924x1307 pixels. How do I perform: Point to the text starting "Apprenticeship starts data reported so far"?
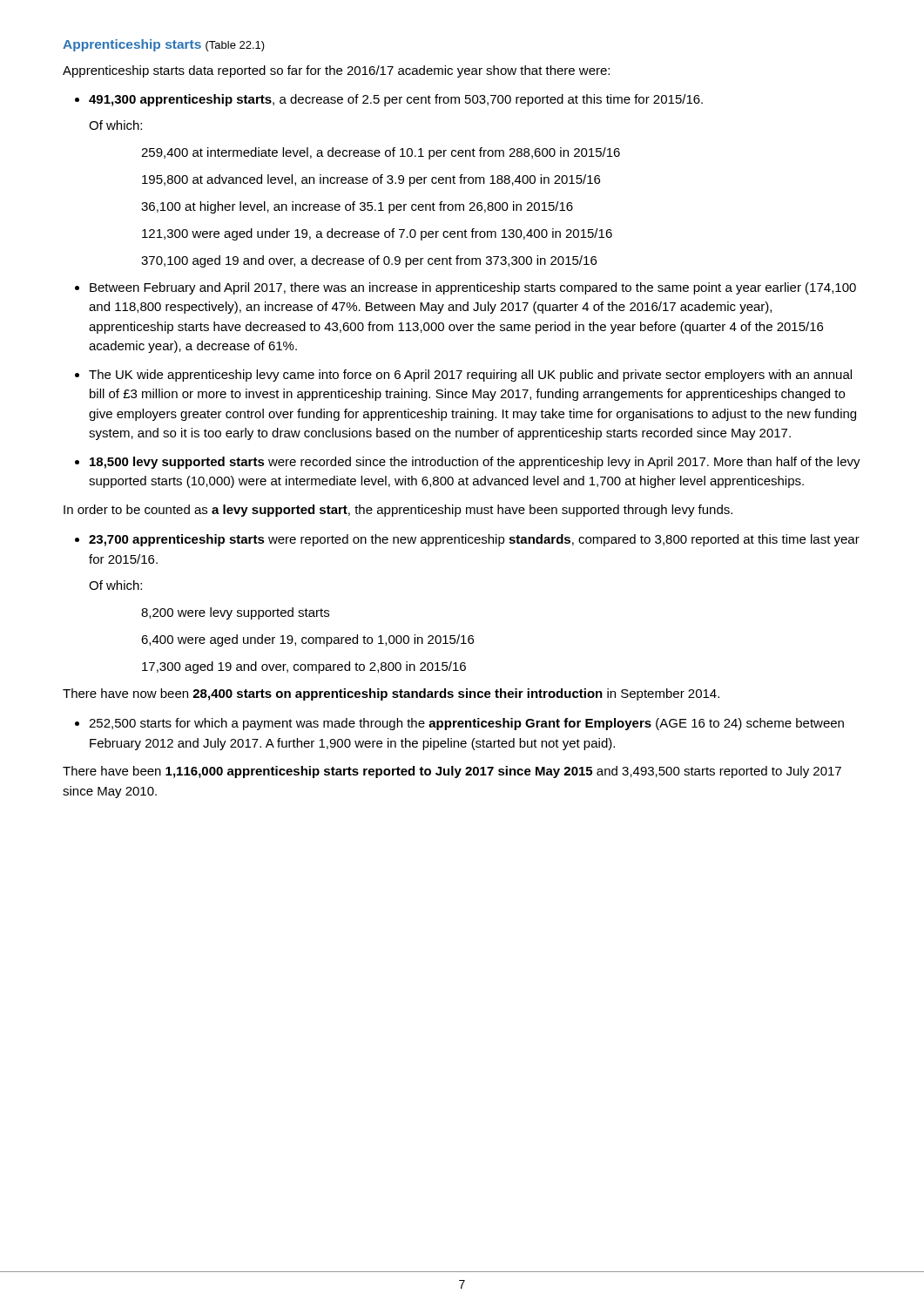(337, 70)
